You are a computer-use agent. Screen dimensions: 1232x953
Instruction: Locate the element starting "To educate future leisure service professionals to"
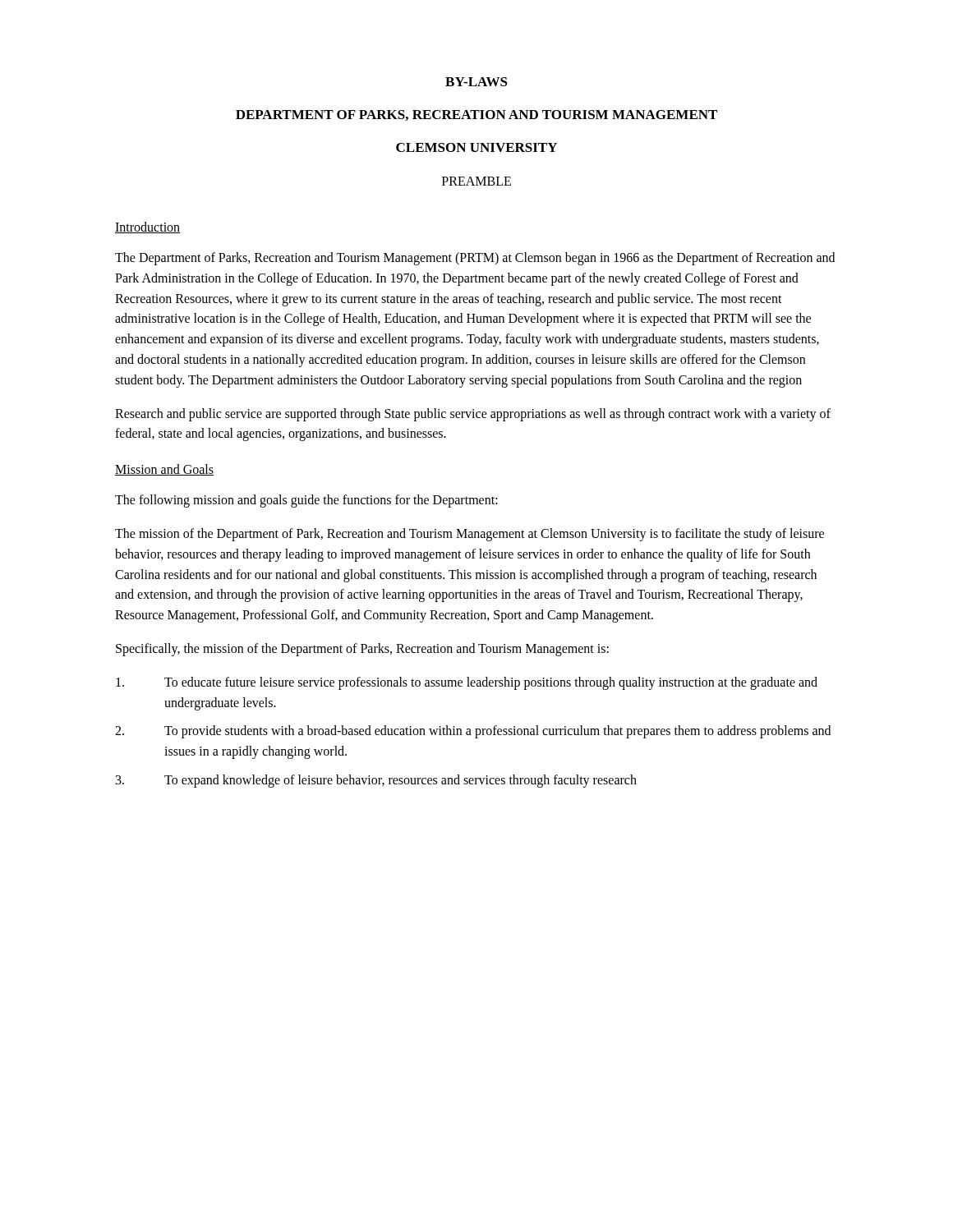click(476, 693)
